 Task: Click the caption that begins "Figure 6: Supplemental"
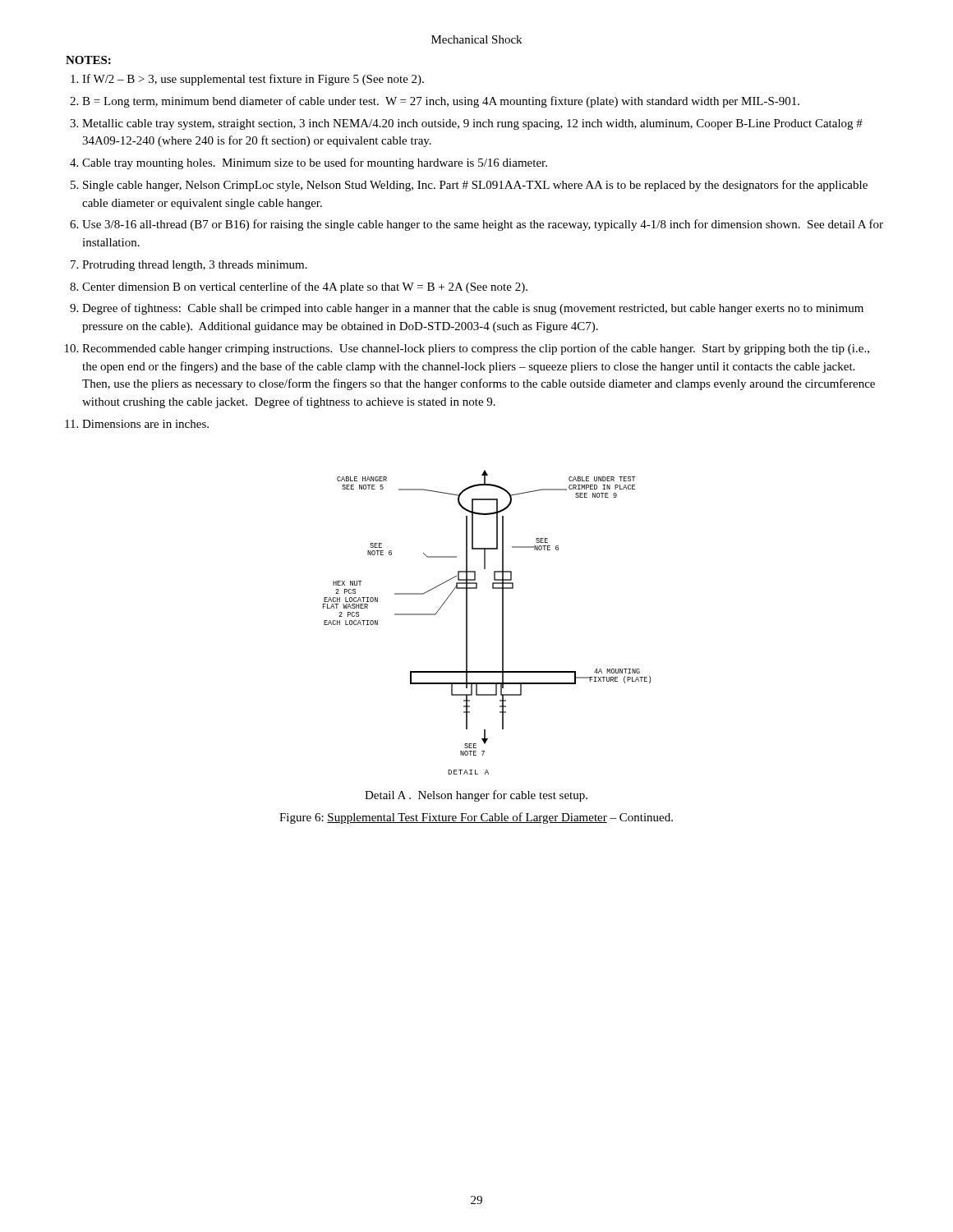click(476, 817)
